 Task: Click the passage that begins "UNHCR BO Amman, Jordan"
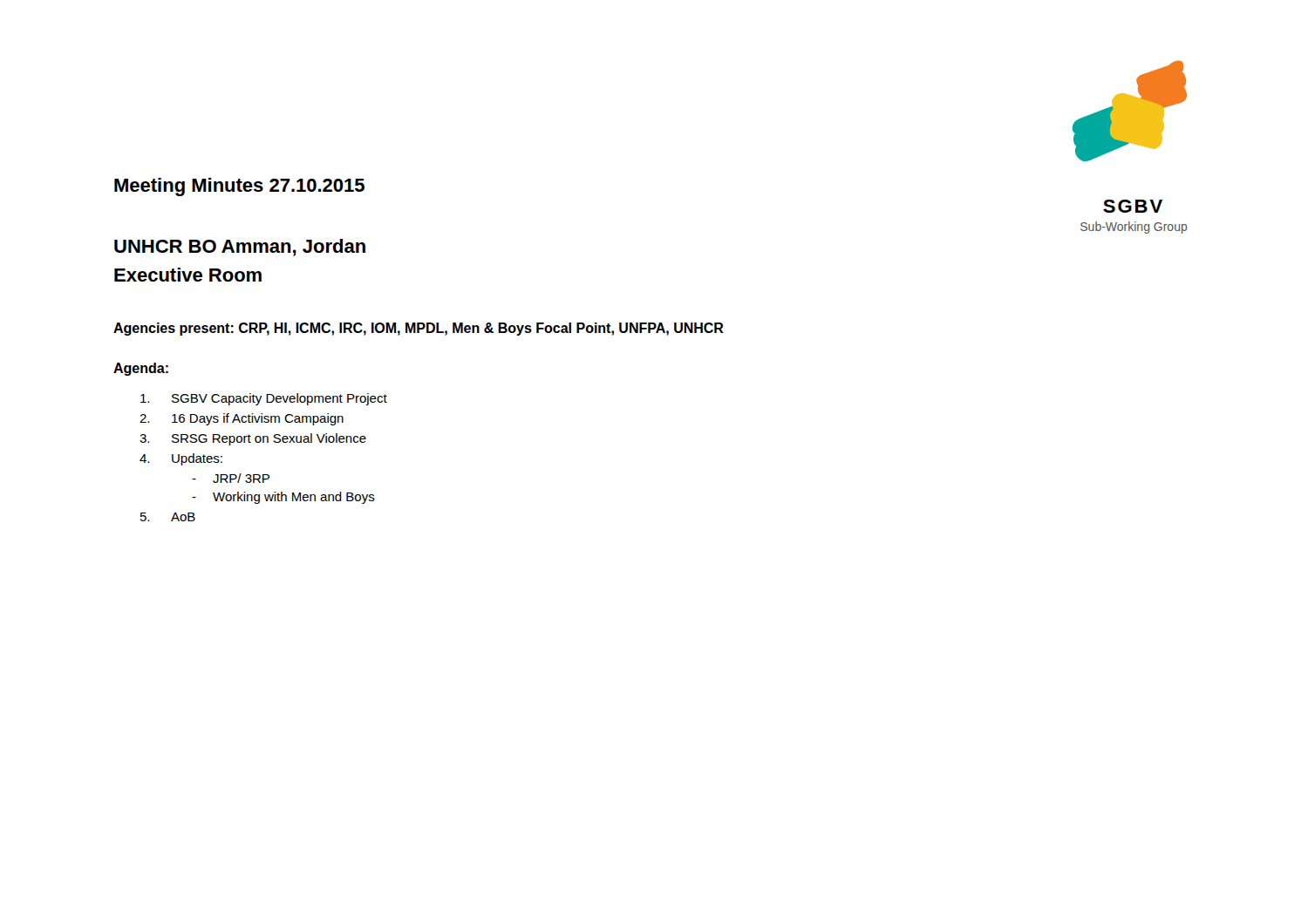pos(240,261)
